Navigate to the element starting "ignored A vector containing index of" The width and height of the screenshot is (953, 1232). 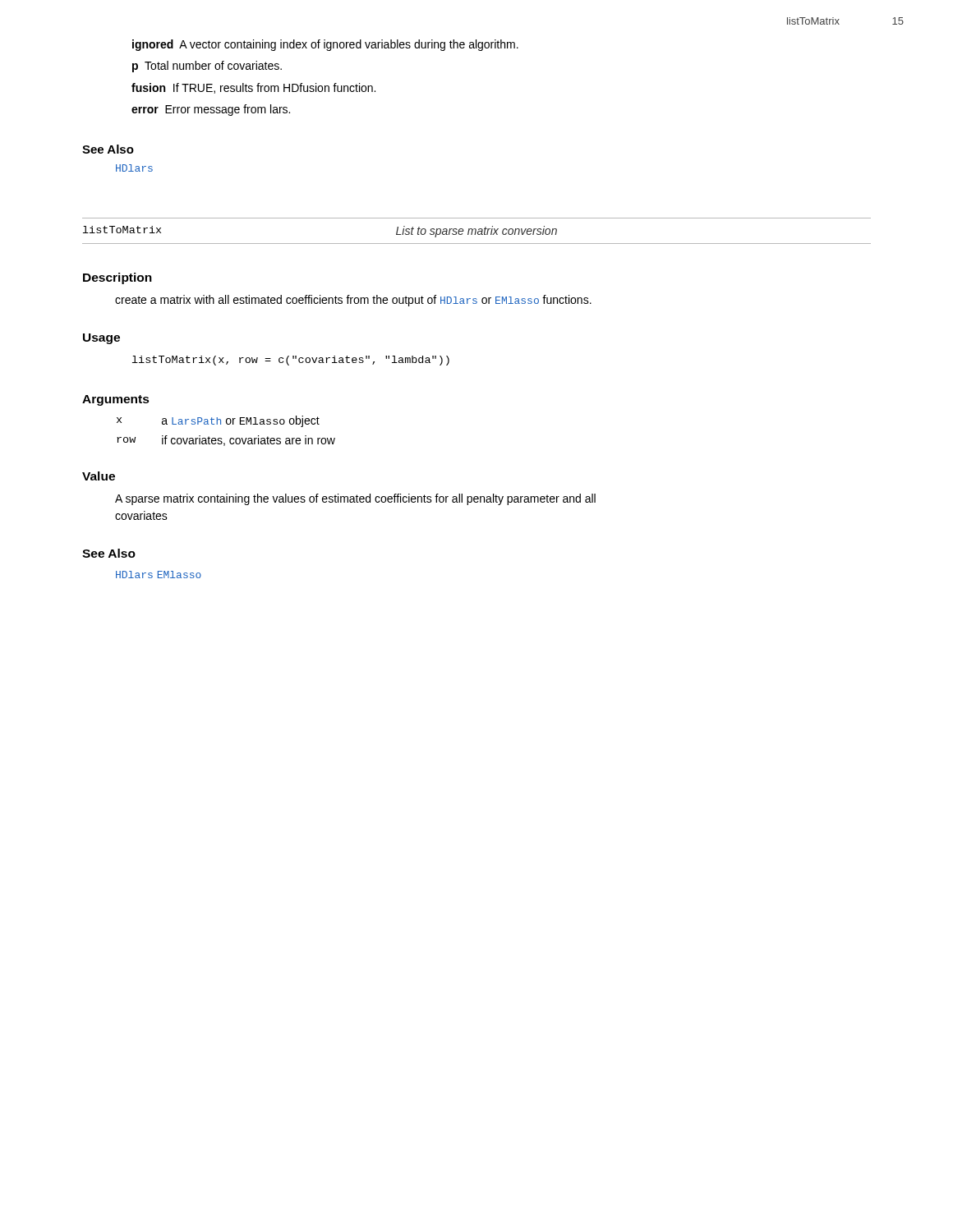point(325,44)
